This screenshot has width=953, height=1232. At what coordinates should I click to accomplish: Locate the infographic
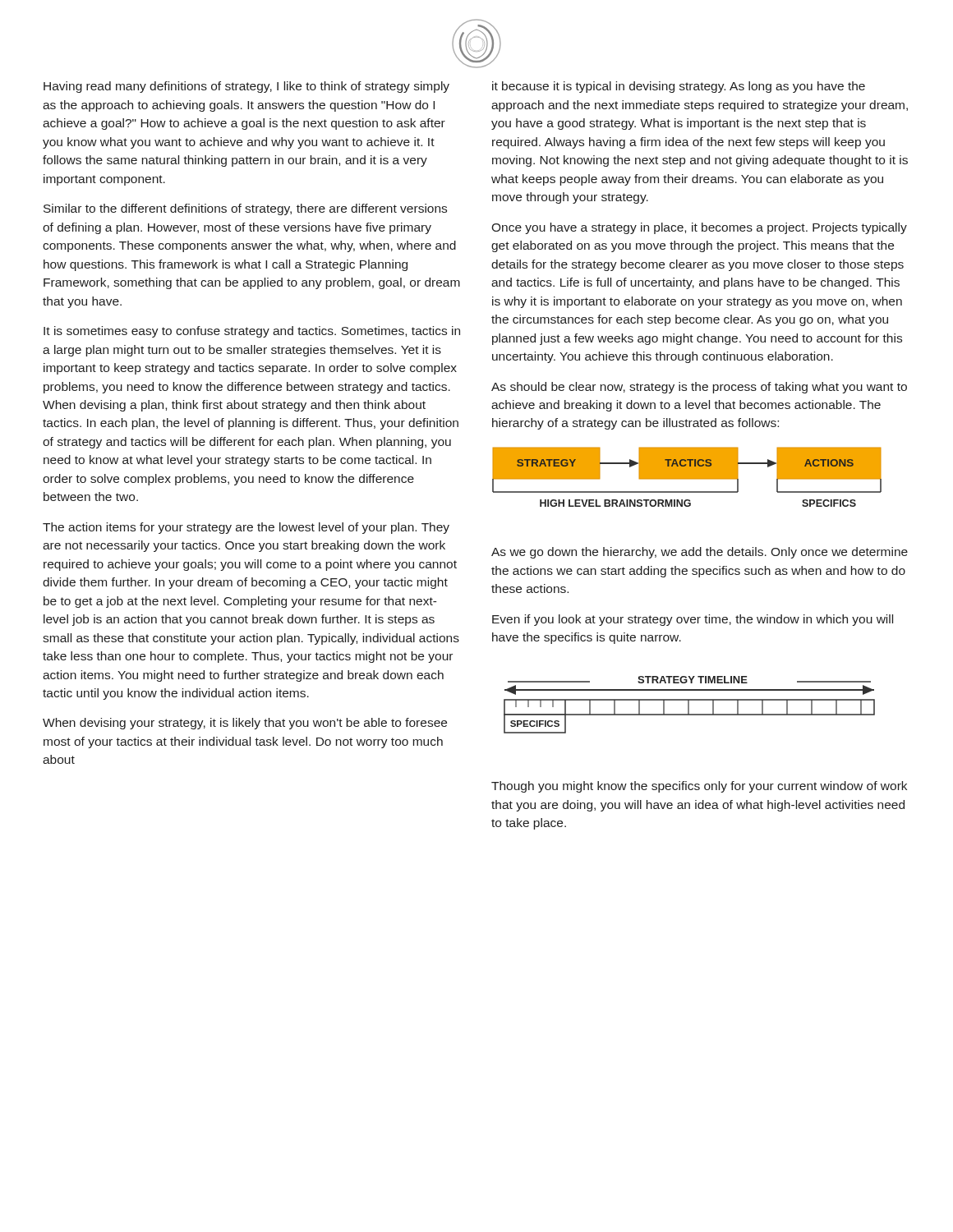tap(701, 715)
